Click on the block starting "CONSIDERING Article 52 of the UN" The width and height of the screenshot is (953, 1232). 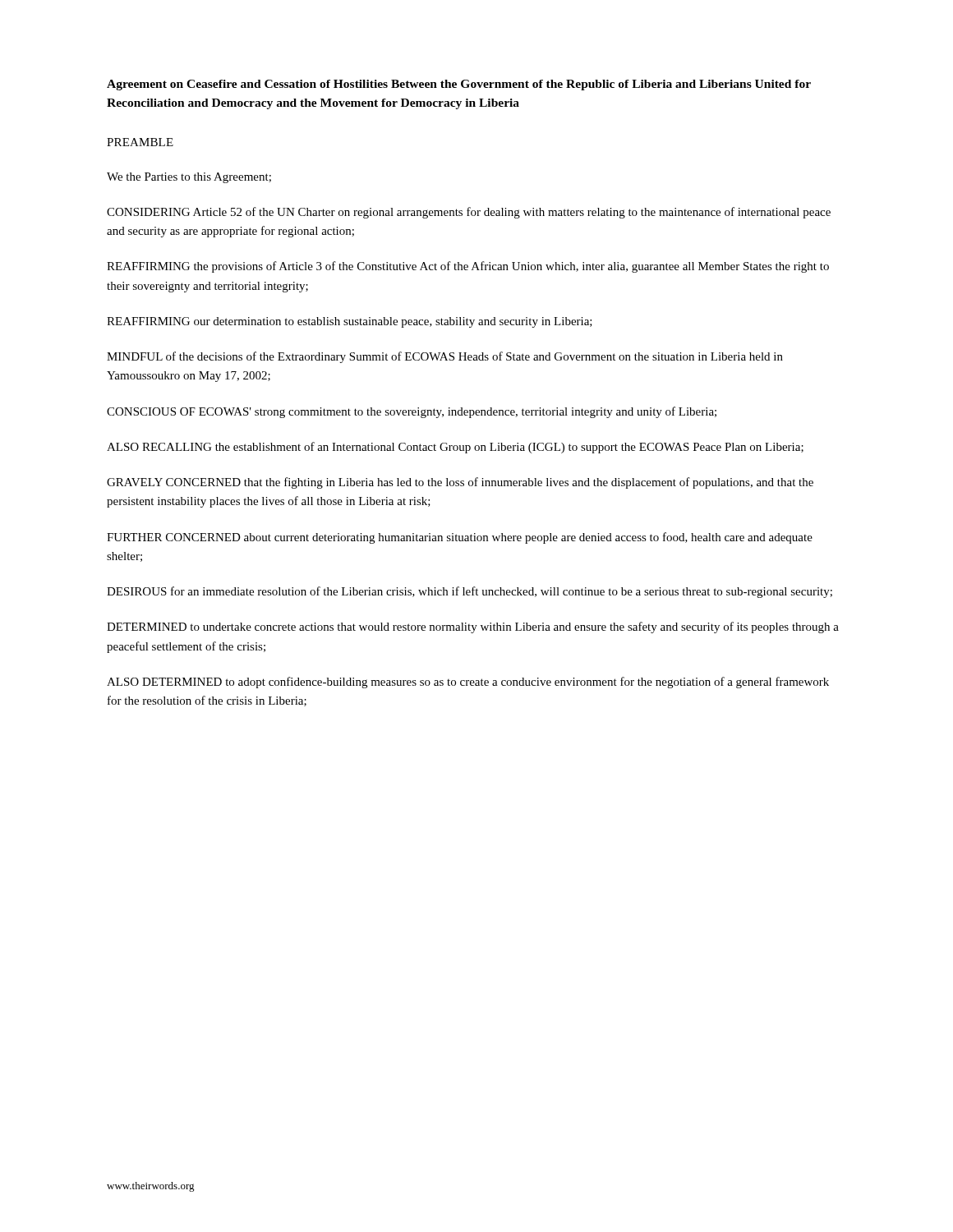click(x=469, y=221)
